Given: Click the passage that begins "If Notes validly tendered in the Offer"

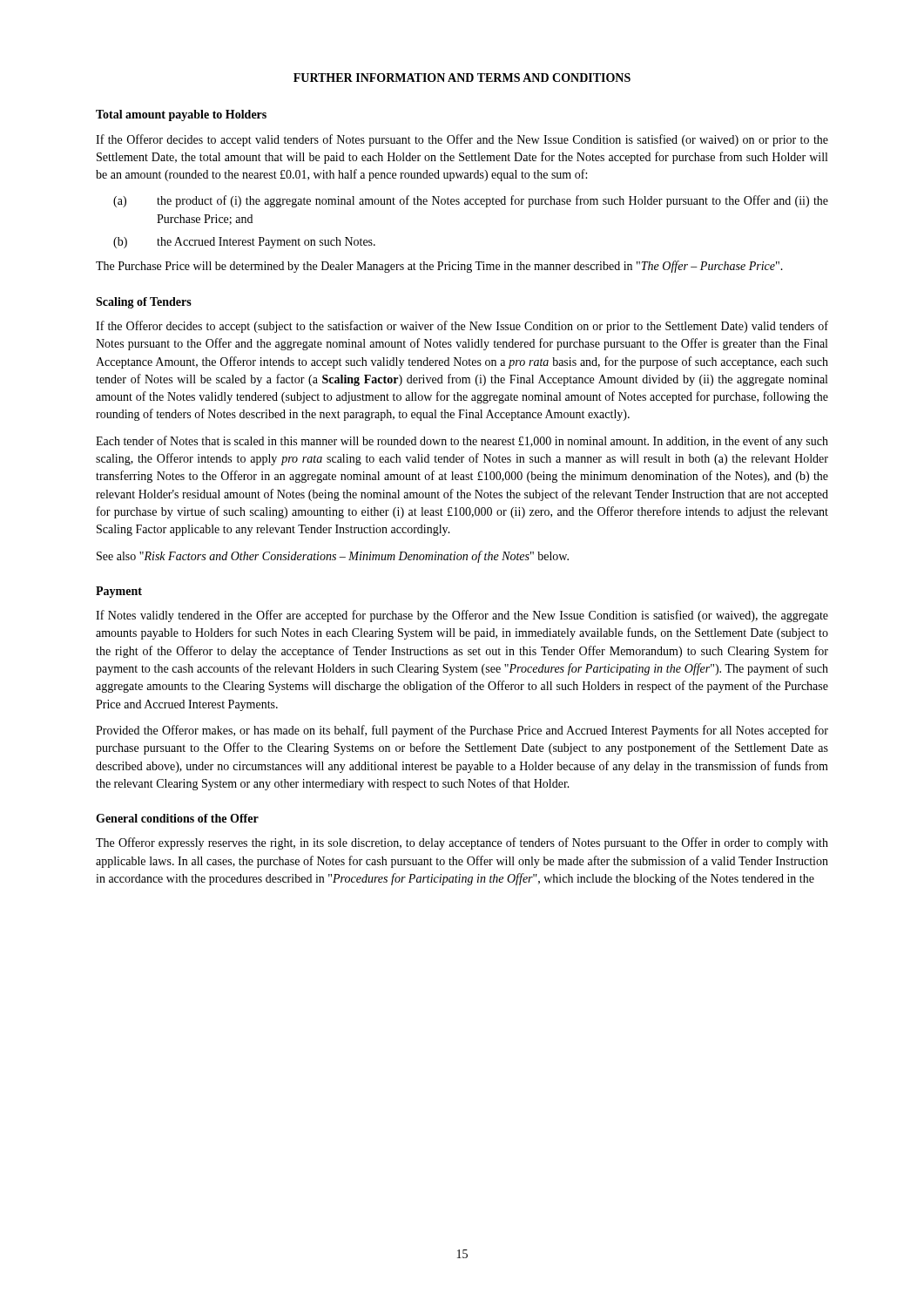Looking at the screenshot, I should [462, 660].
